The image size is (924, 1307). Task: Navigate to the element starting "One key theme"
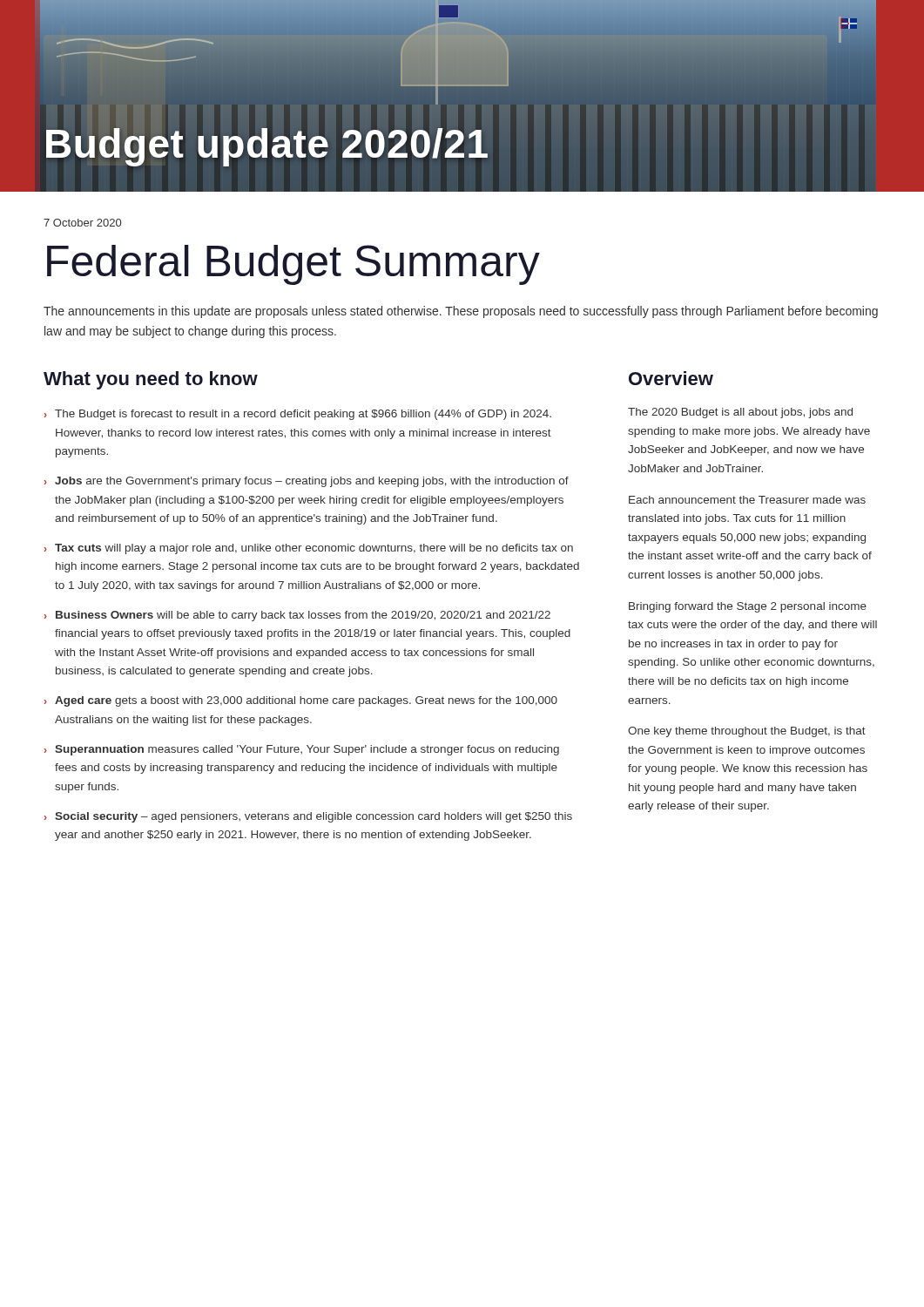coord(748,768)
